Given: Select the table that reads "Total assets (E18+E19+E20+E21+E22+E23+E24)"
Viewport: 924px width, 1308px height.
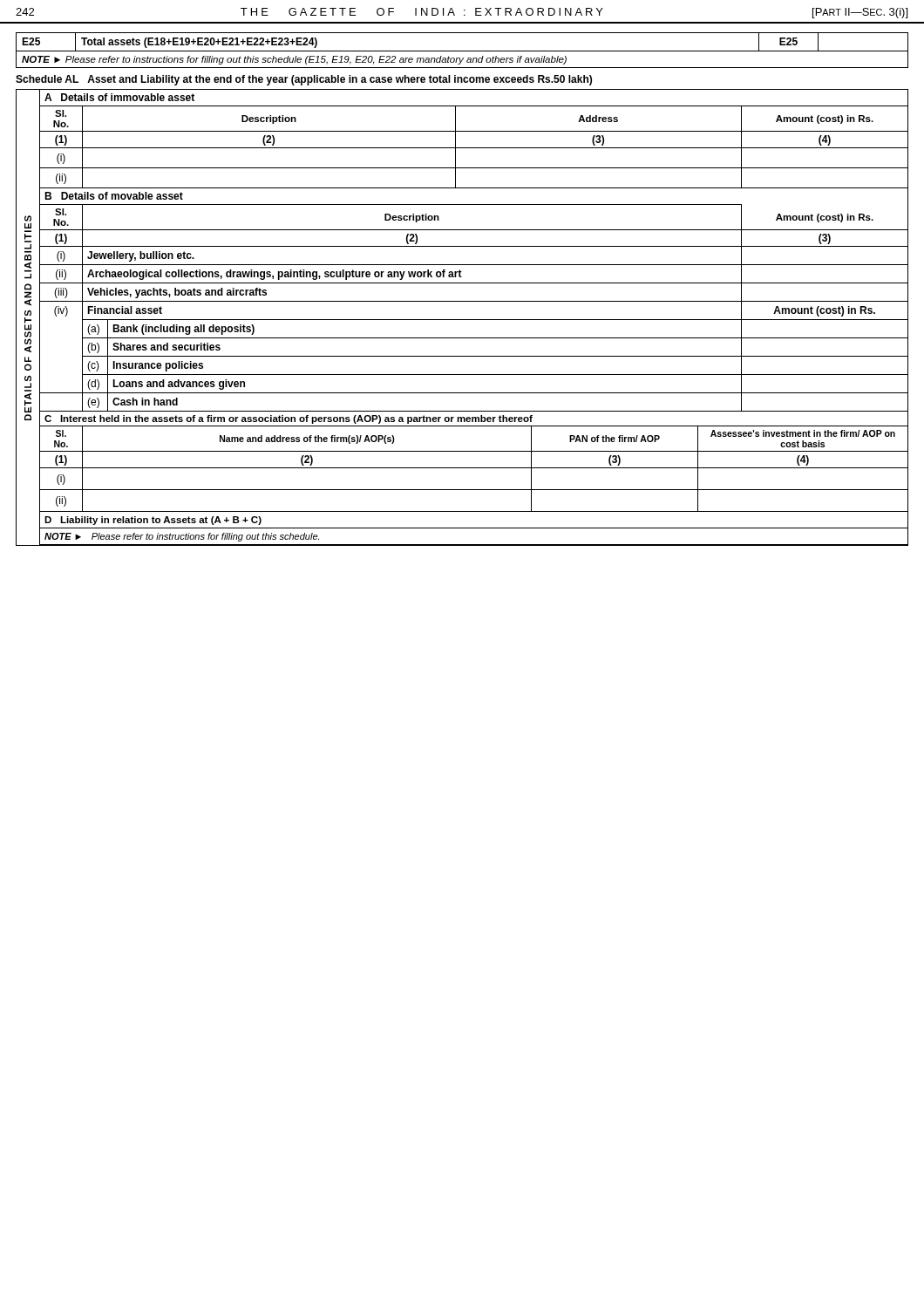Looking at the screenshot, I should (462, 42).
